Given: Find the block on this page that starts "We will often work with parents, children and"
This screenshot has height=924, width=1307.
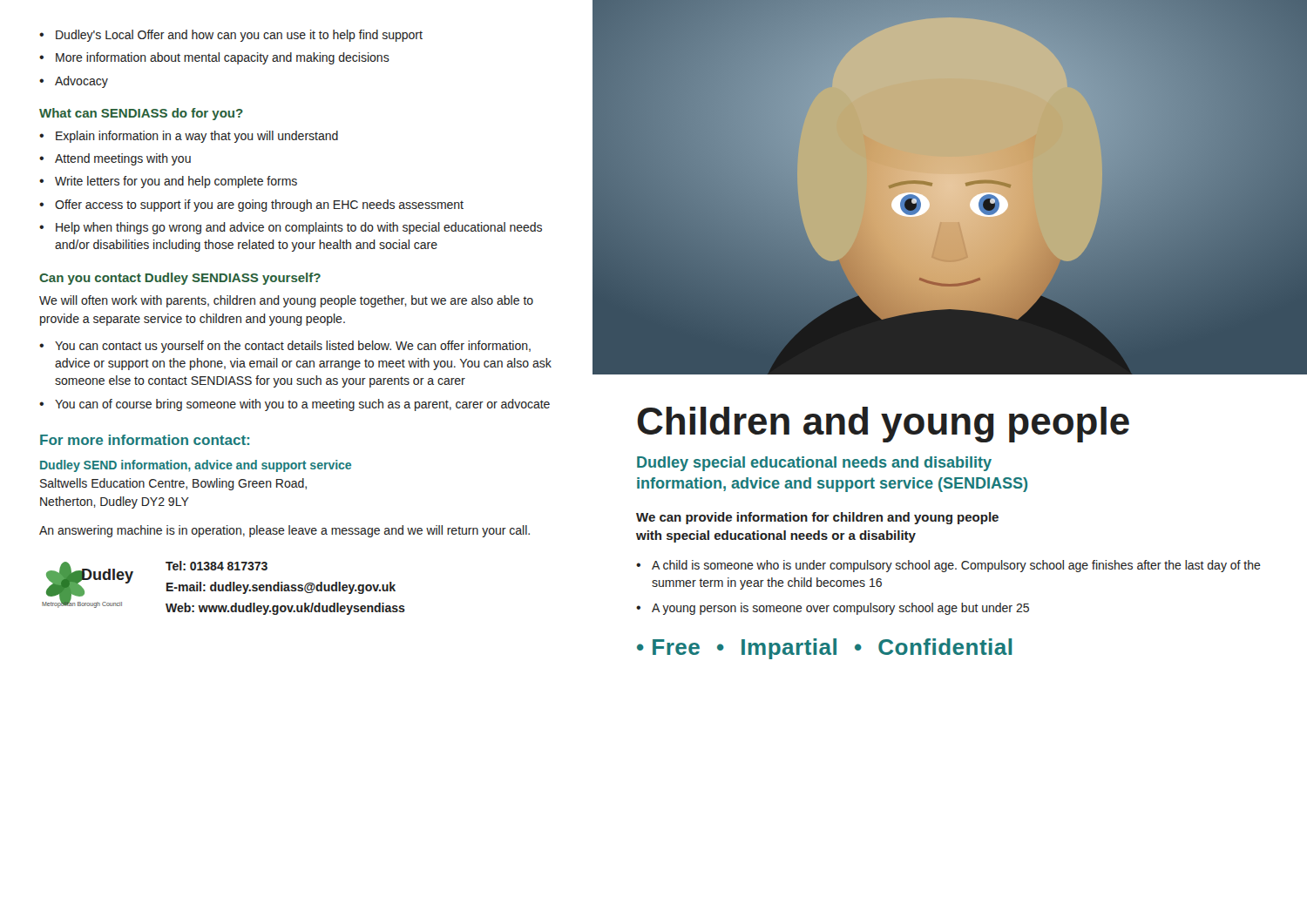Looking at the screenshot, I should [x=286, y=309].
